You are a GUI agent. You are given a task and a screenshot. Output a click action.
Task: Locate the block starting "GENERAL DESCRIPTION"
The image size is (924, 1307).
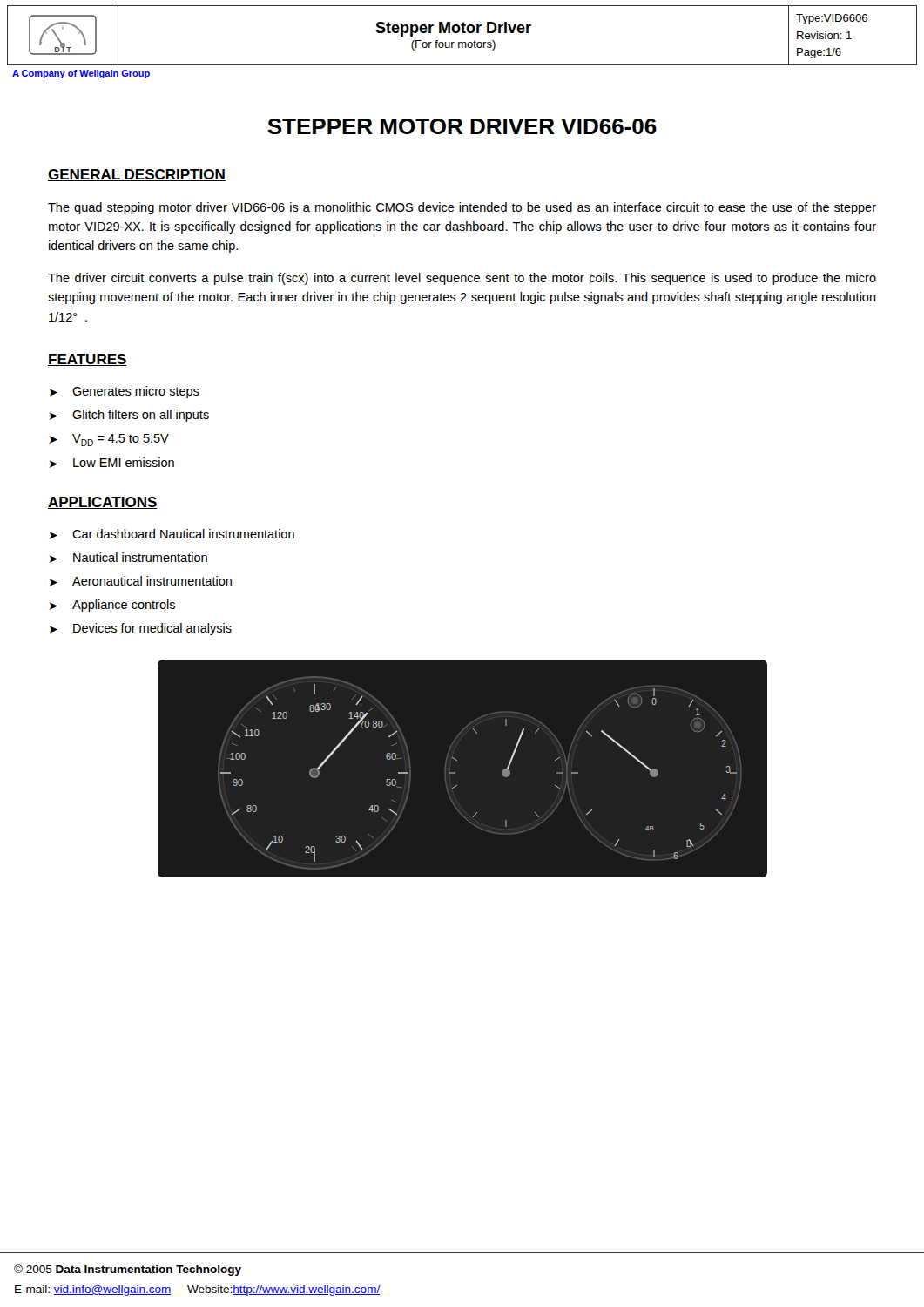coord(137,174)
